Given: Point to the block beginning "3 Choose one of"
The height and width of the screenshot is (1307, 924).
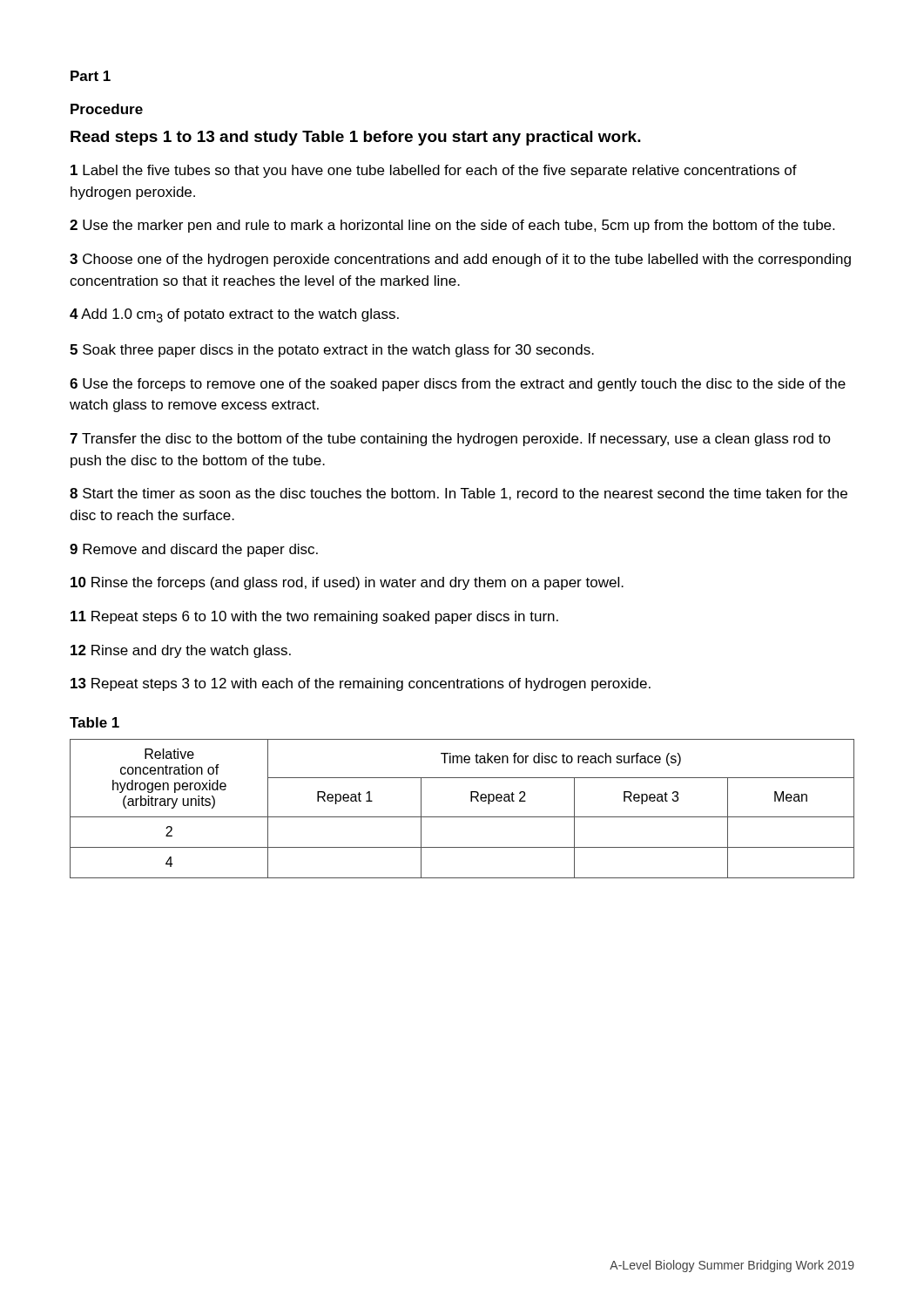Looking at the screenshot, I should (x=461, y=270).
